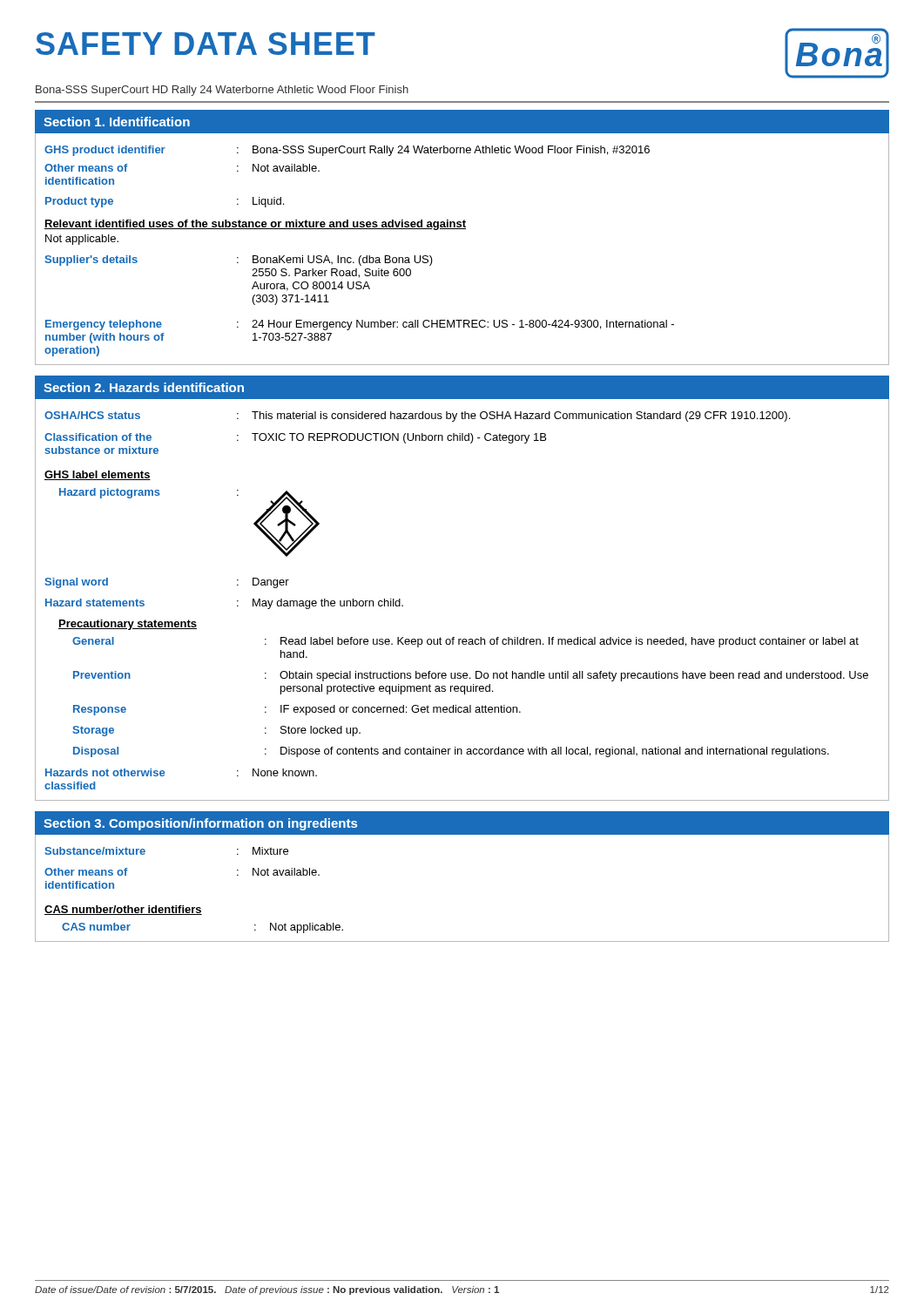924x1307 pixels.
Task: Click on the logo
Action: (x=837, y=54)
